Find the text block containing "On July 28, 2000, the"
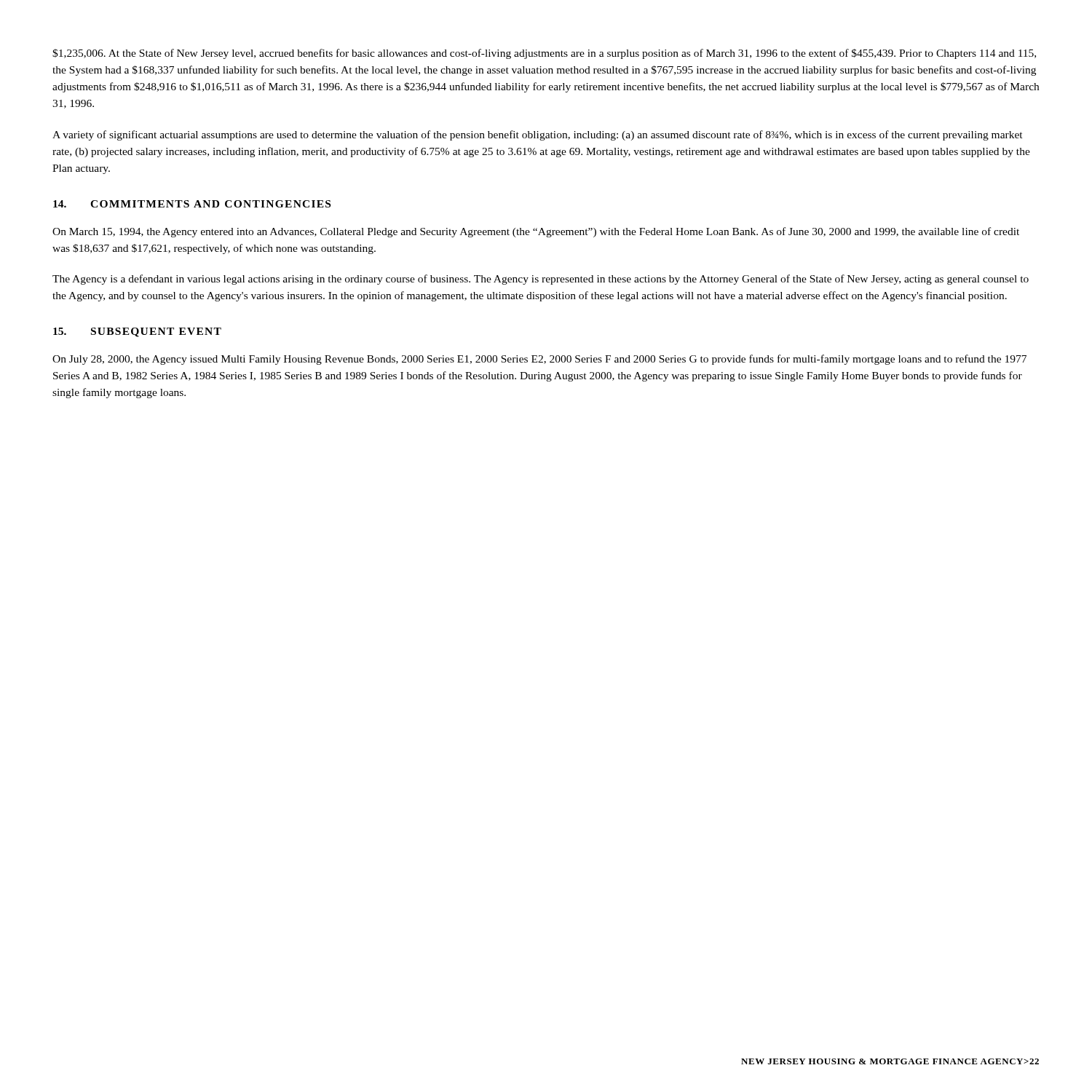The image size is (1092, 1092). tap(540, 375)
